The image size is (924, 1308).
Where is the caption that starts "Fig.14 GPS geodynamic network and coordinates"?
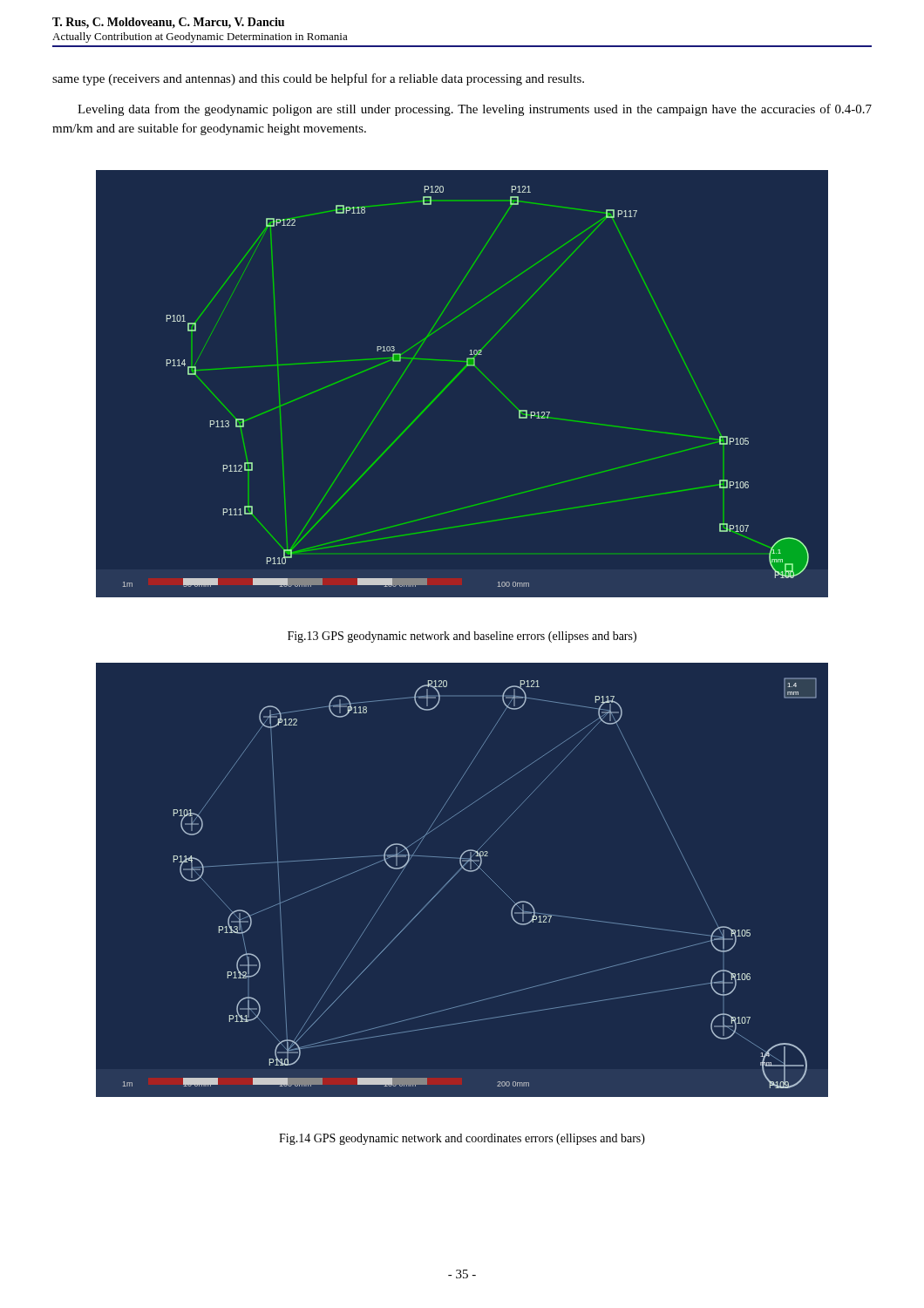462,1138
